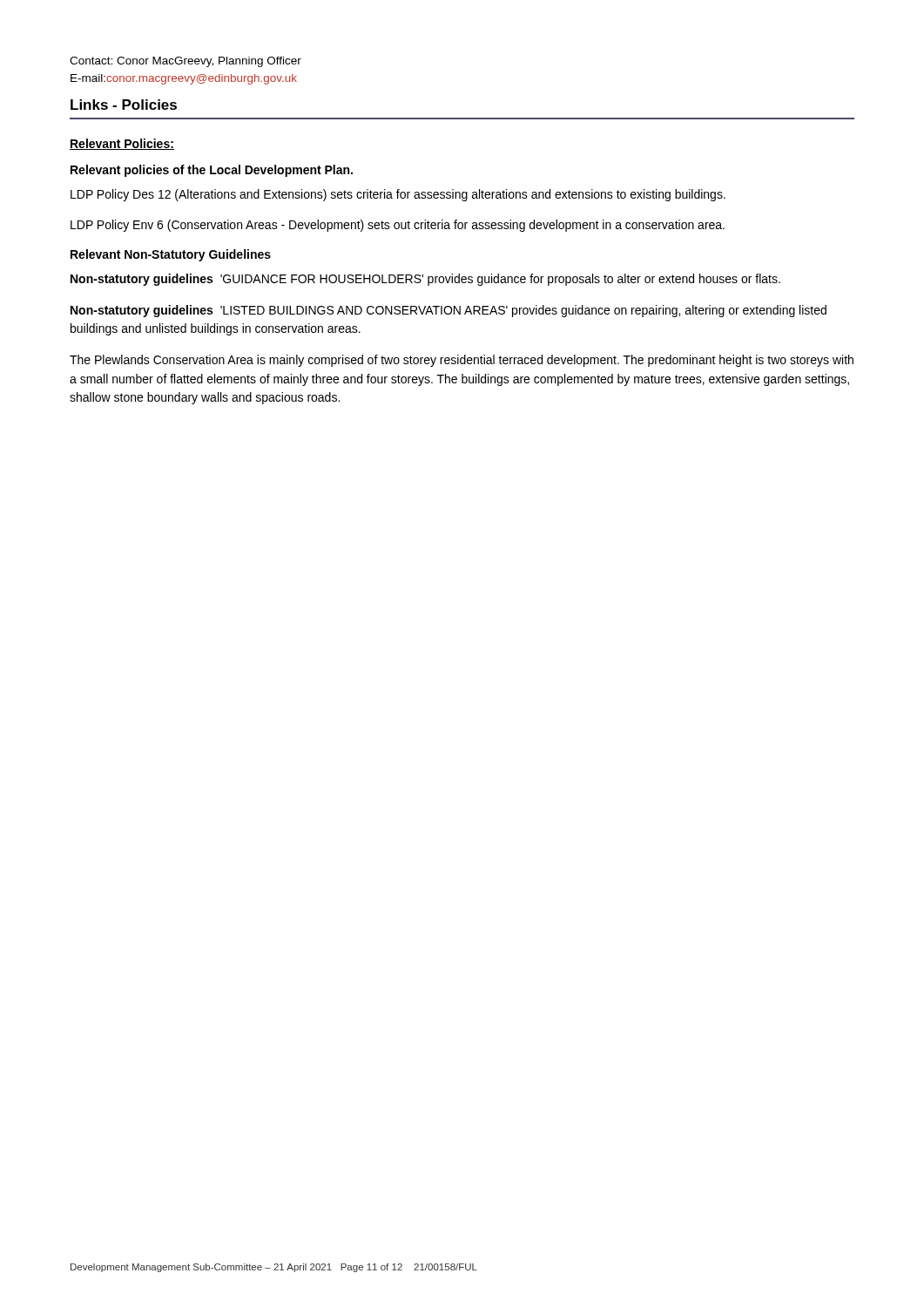Find the element starting "Relevant Policies:"
Image resolution: width=924 pixels, height=1307 pixels.
pos(122,143)
